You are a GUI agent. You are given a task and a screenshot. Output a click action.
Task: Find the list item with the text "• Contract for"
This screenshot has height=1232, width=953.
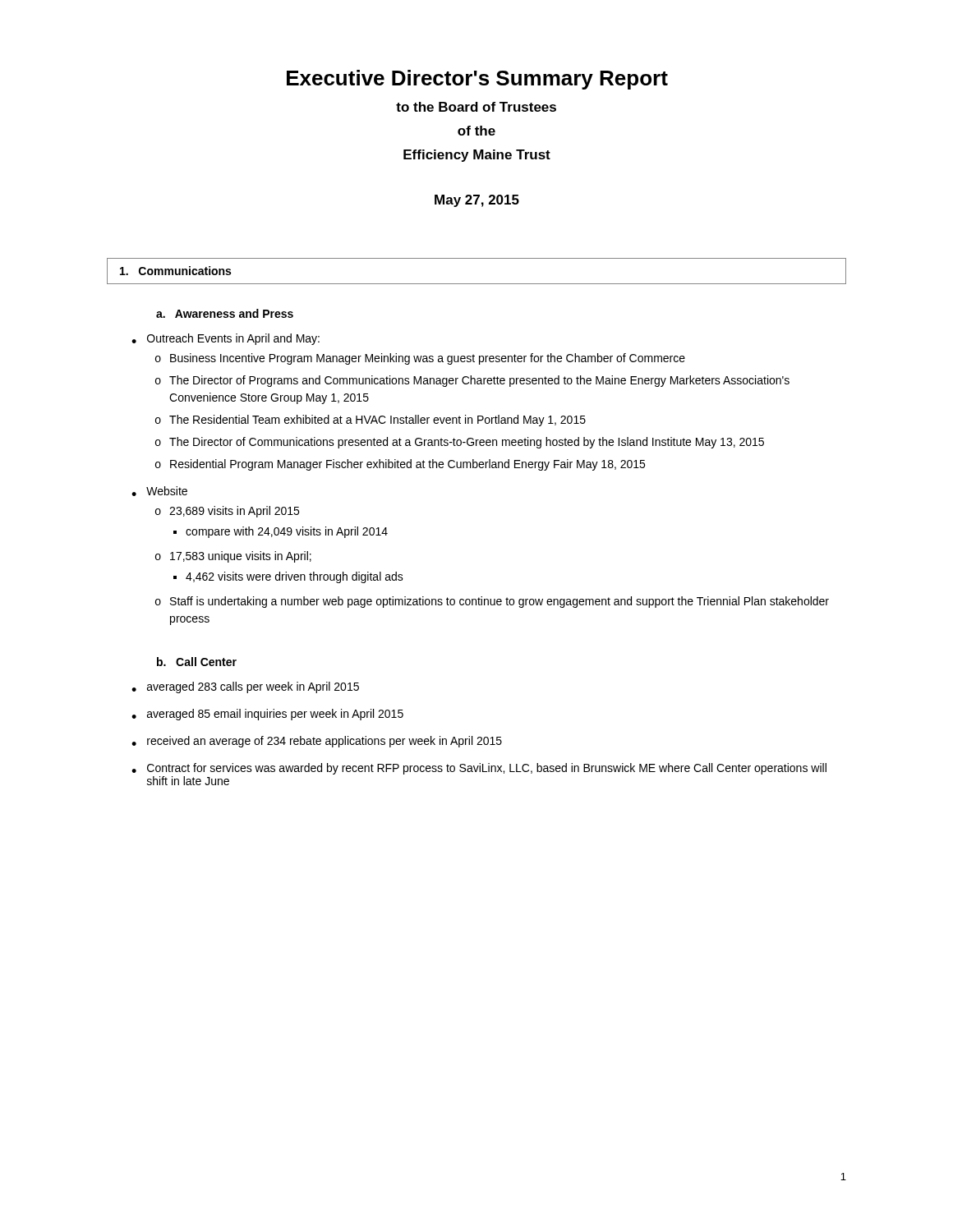click(x=489, y=775)
